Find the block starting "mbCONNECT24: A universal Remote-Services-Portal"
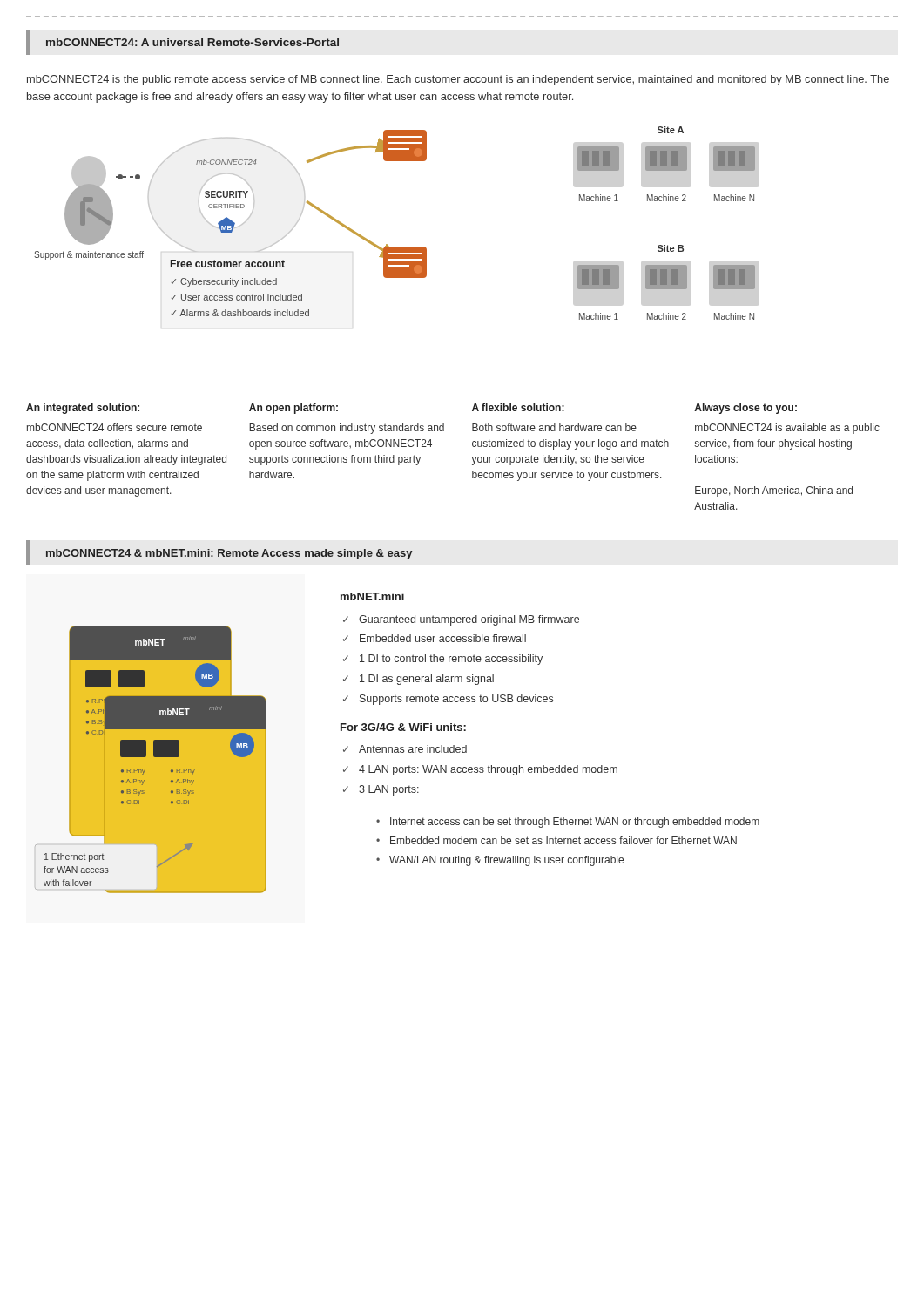The width and height of the screenshot is (924, 1307). (182, 42)
